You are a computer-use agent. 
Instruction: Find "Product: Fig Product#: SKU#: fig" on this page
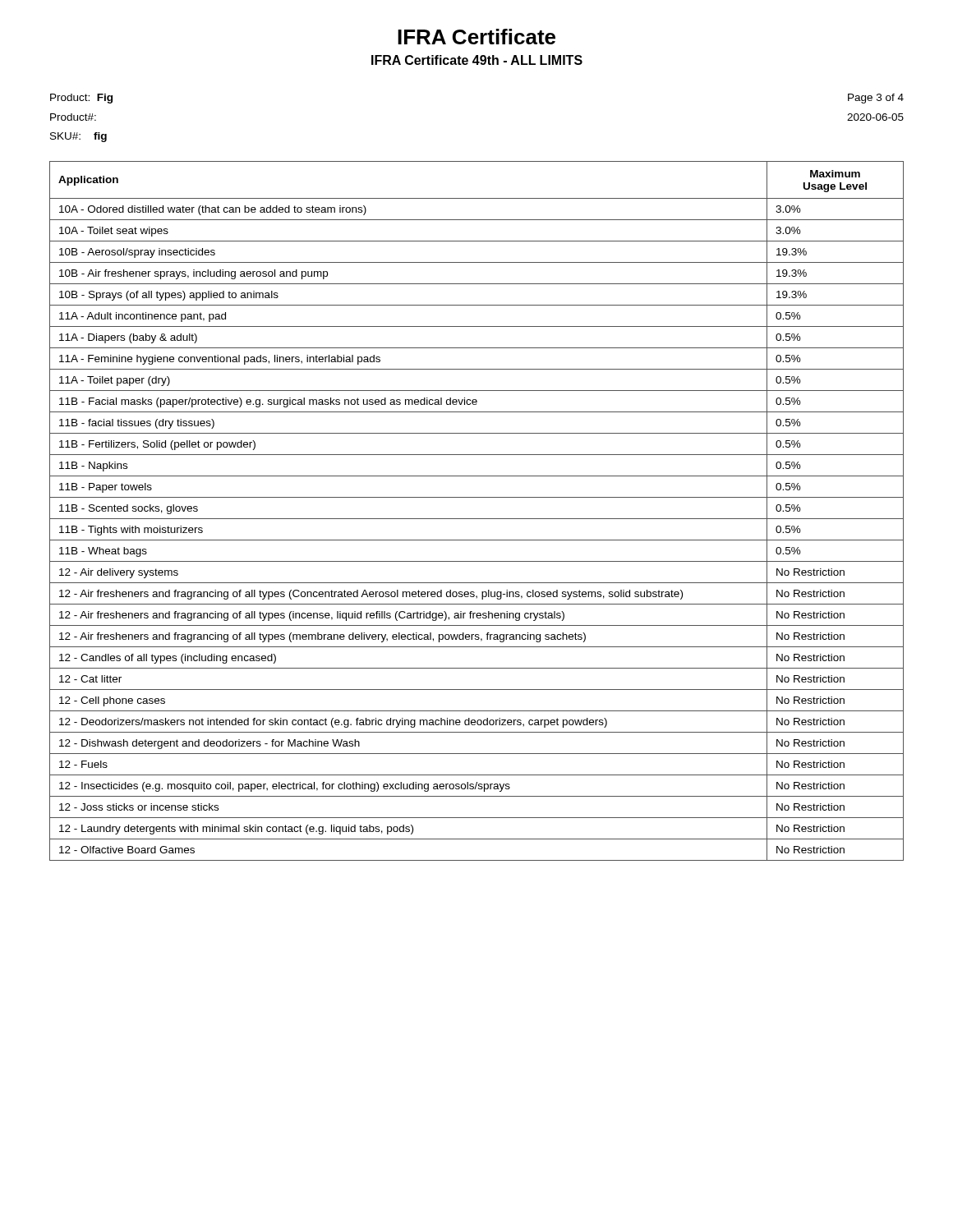[x=81, y=117]
